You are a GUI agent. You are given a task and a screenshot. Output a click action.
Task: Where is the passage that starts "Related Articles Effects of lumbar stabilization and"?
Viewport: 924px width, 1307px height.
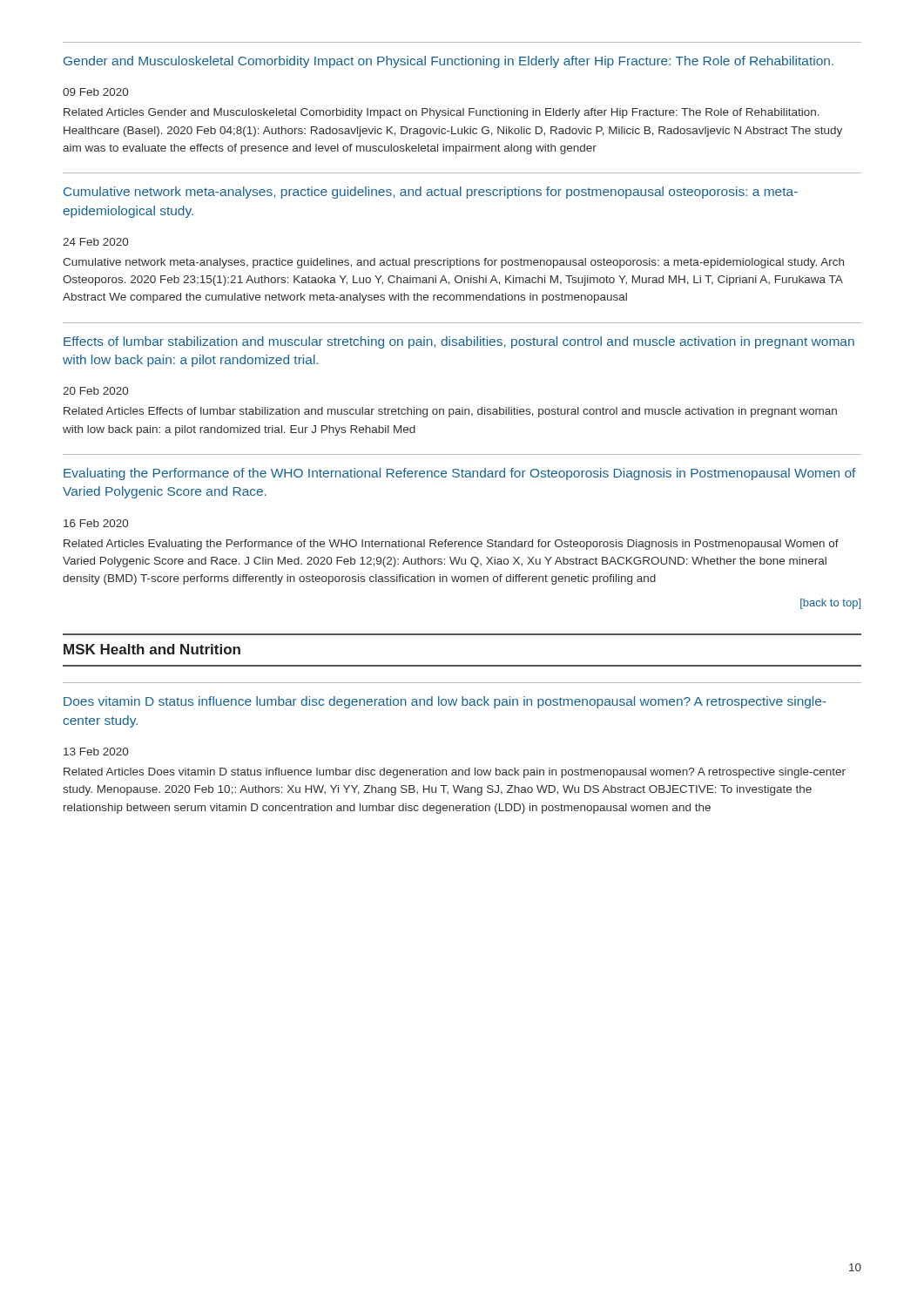pyautogui.click(x=462, y=420)
